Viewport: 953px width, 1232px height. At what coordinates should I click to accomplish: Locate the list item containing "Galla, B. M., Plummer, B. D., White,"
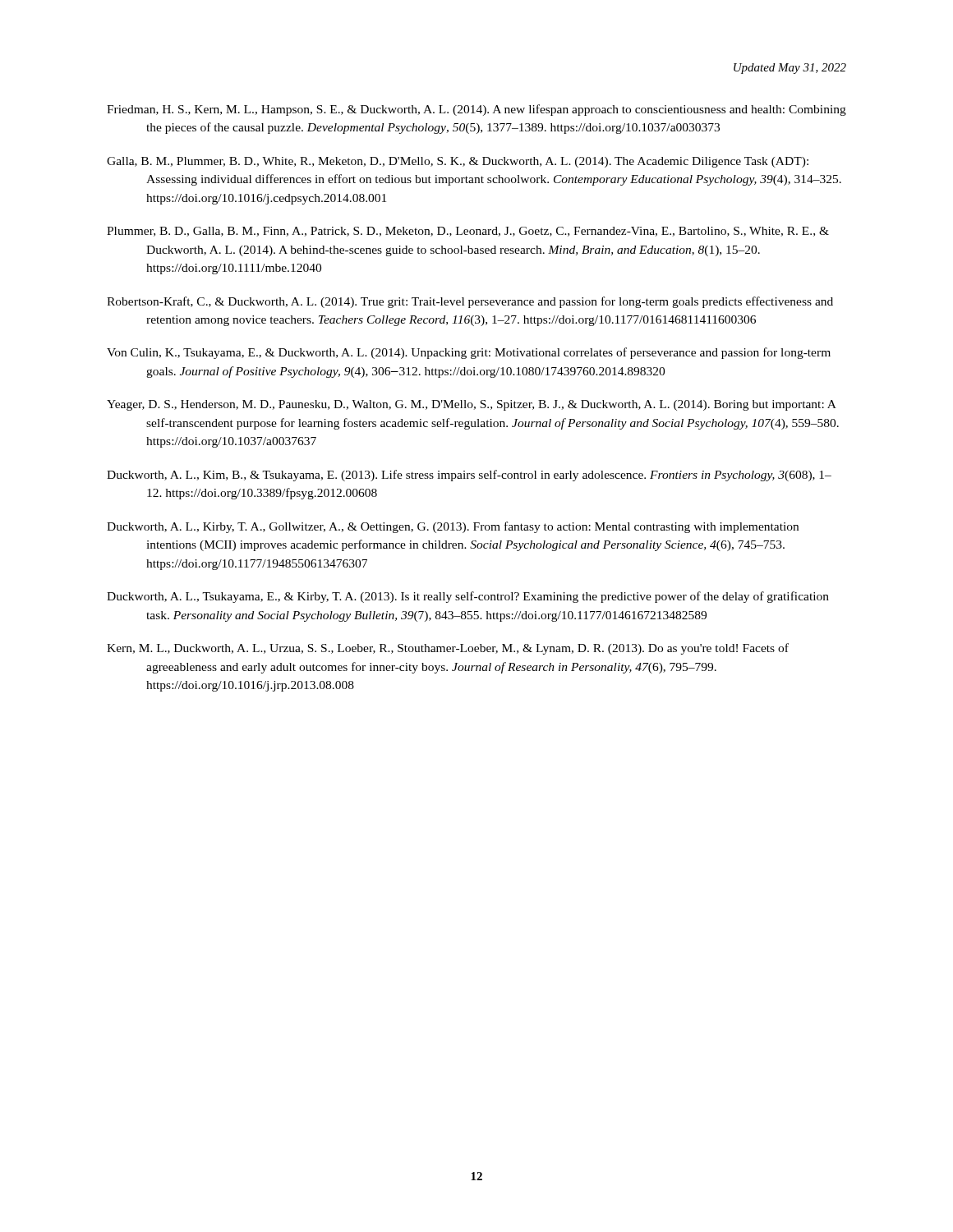tap(474, 179)
